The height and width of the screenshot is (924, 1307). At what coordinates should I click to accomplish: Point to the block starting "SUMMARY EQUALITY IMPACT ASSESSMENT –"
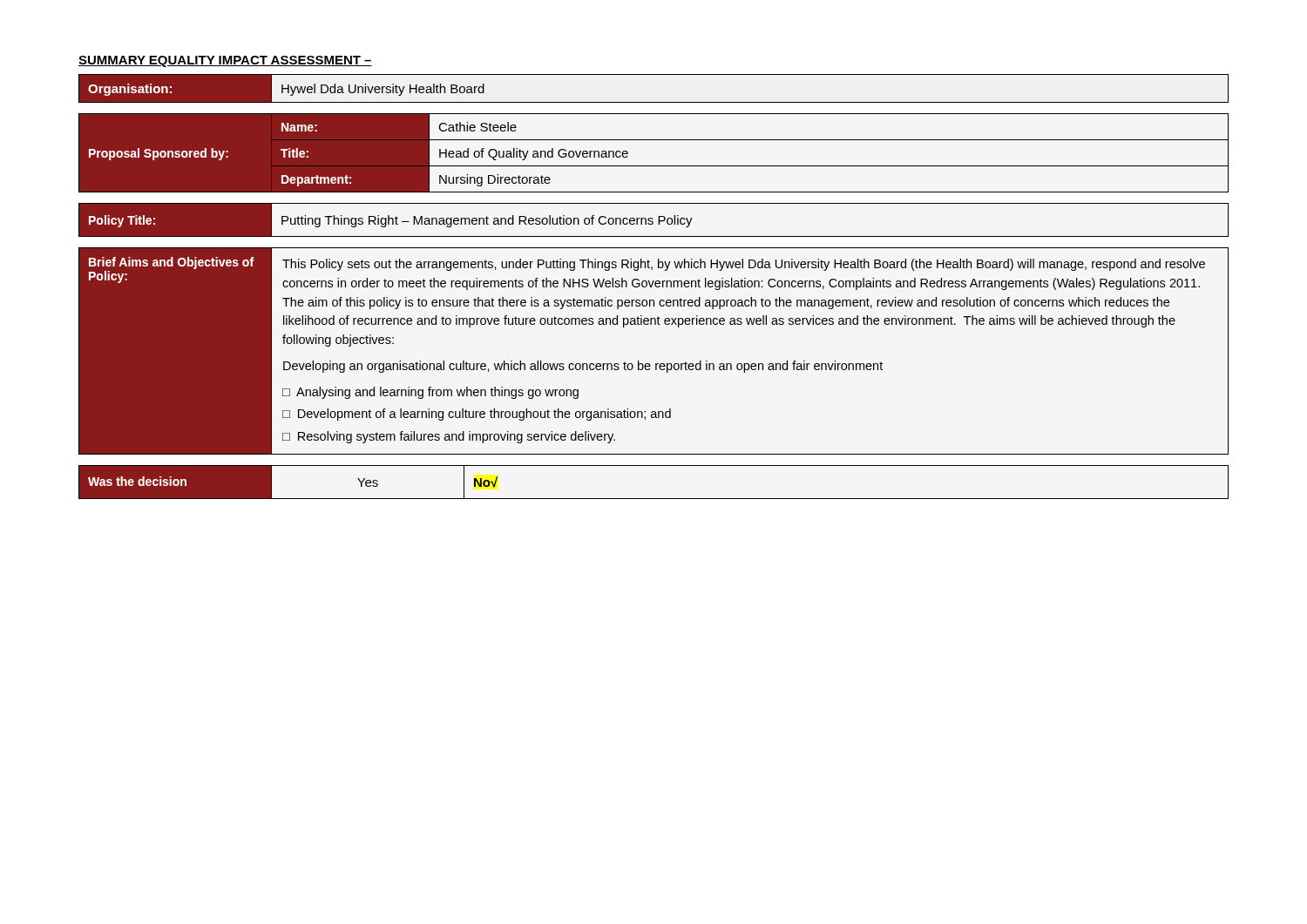pos(225,60)
